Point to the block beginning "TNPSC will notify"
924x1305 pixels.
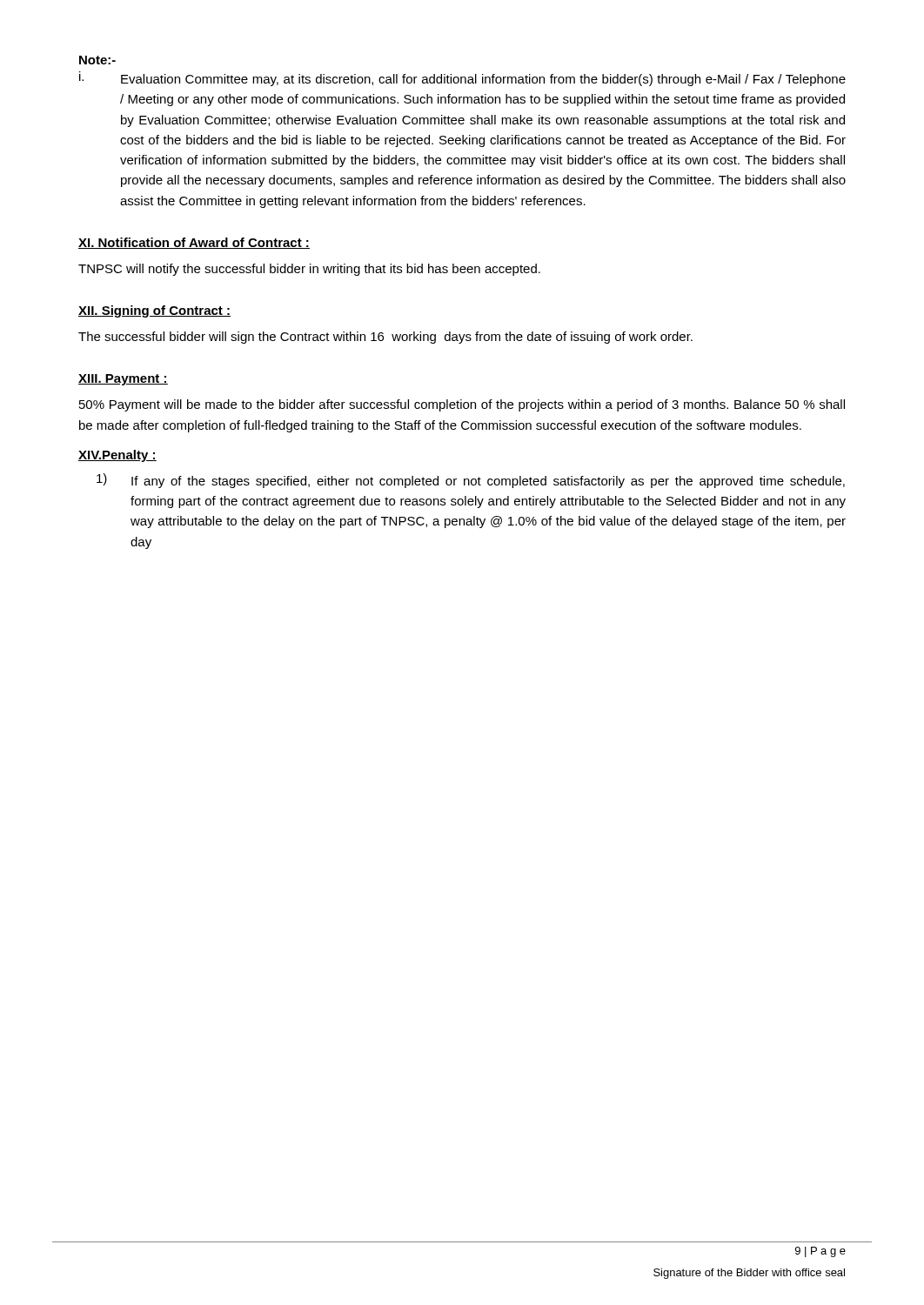pyautogui.click(x=310, y=268)
